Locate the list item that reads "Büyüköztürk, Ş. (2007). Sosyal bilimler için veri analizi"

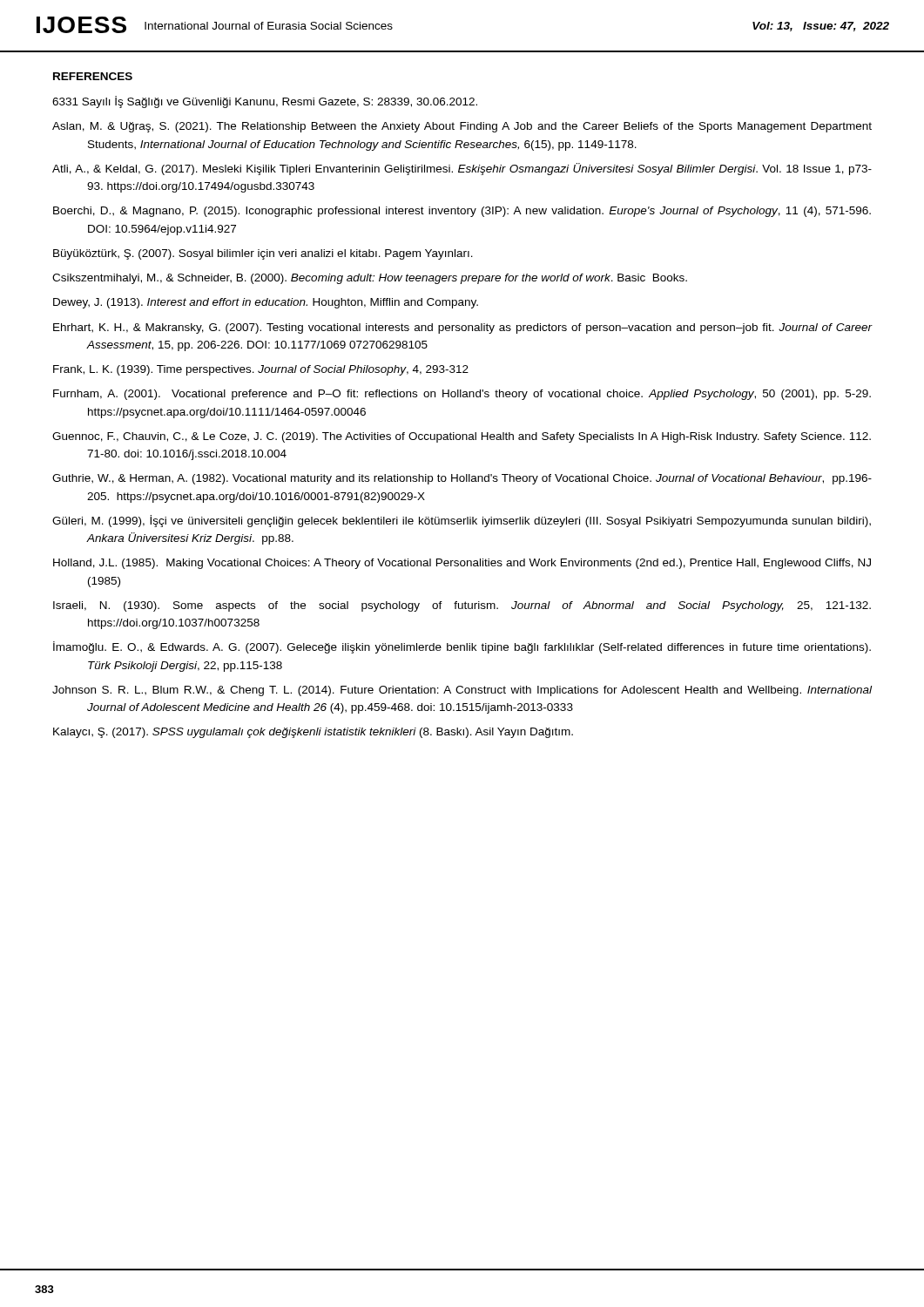263,253
